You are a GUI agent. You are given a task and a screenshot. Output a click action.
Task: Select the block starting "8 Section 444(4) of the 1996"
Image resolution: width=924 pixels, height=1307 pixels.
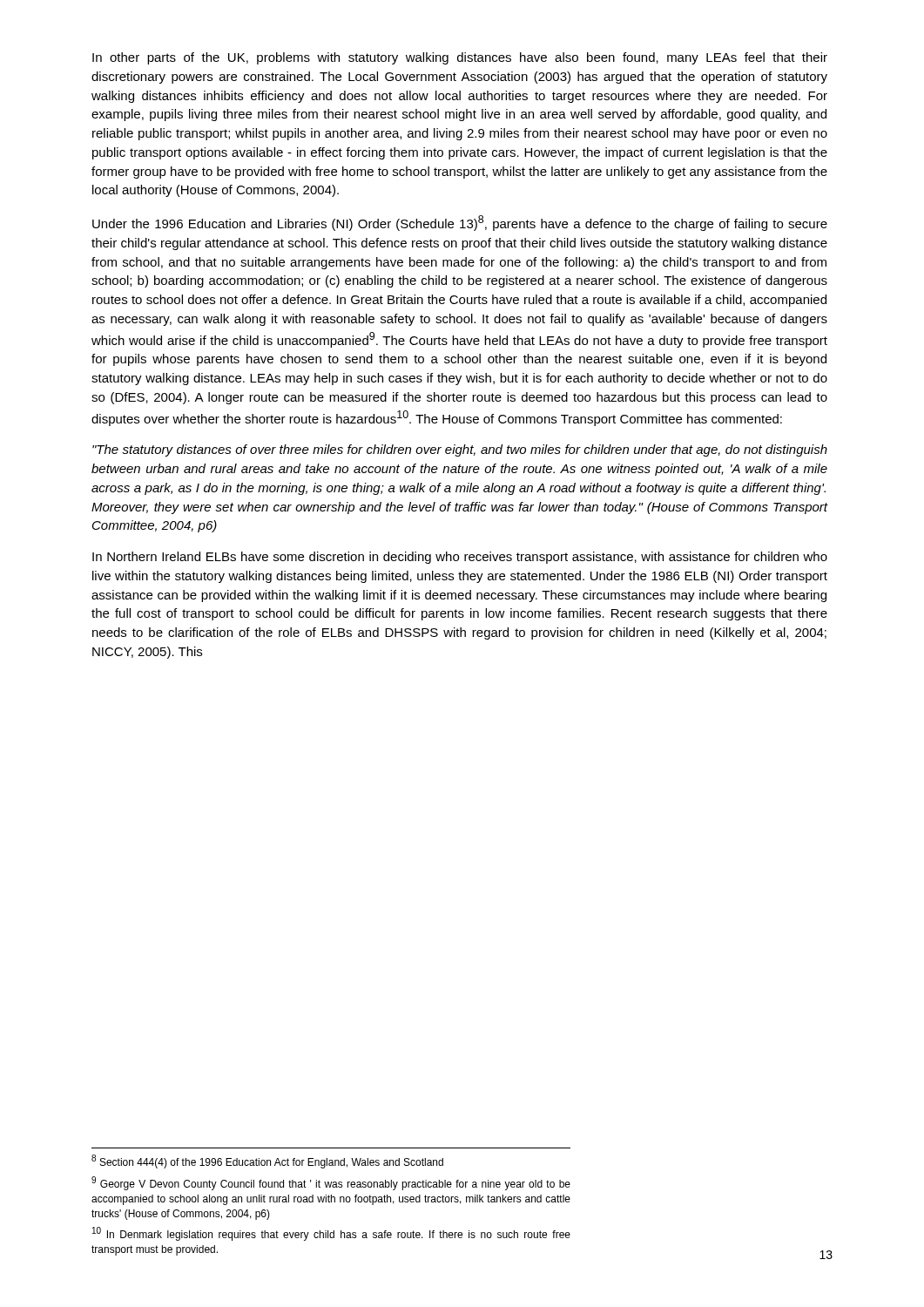[268, 1161]
